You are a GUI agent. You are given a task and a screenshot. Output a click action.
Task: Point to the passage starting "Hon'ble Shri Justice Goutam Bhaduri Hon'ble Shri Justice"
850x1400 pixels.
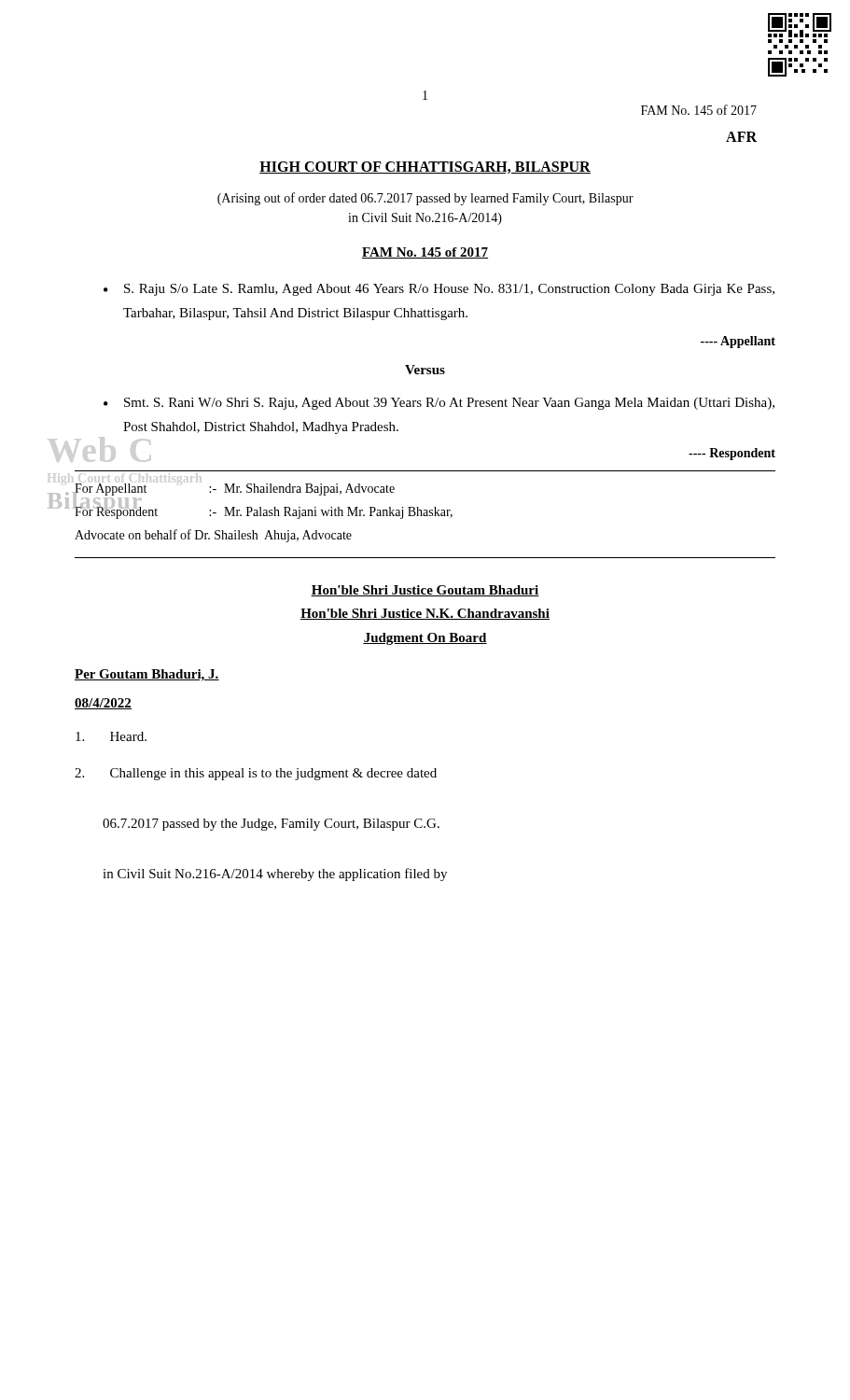(x=425, y=613)
